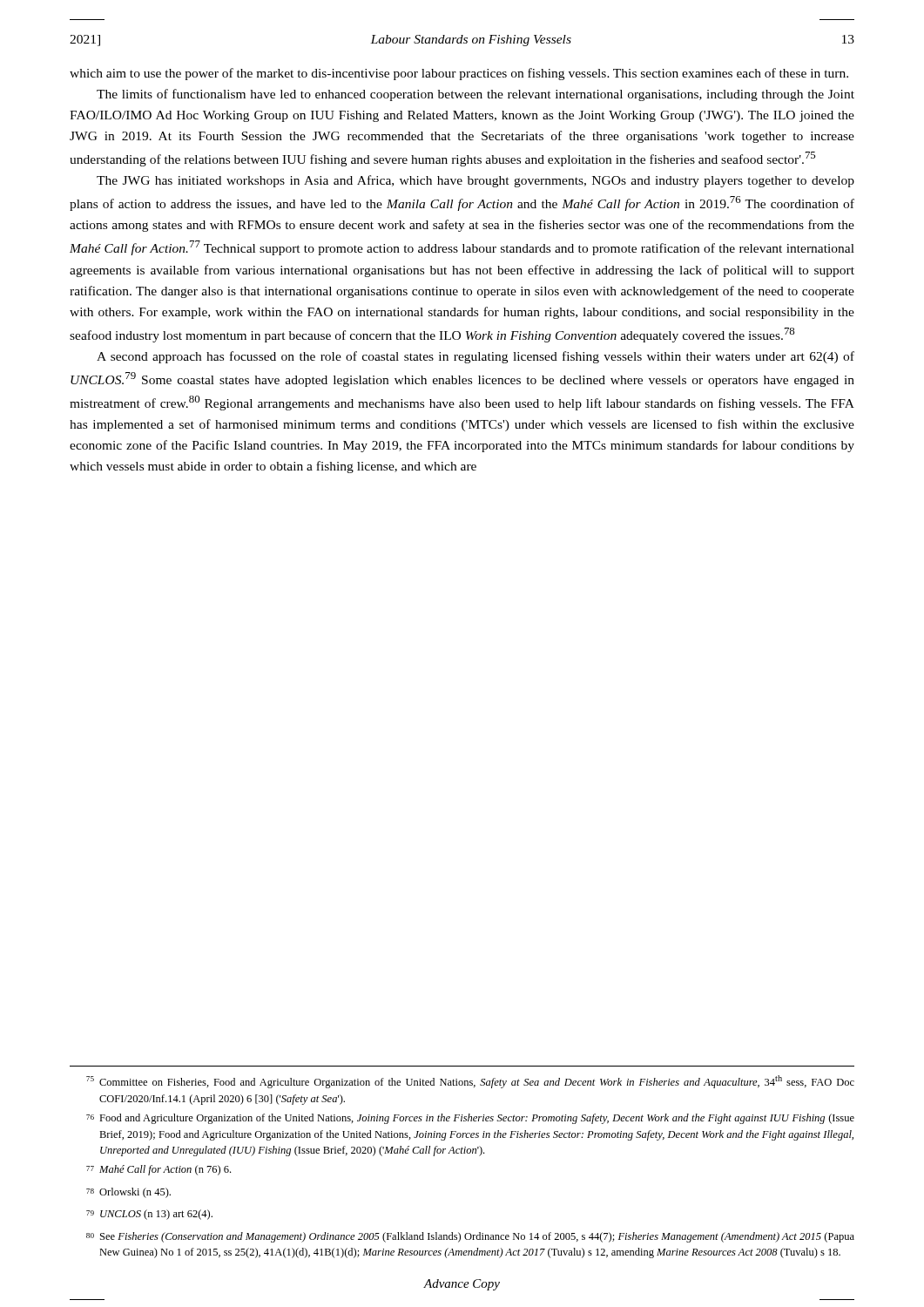Image resolution: width=924 pixels, height=1307 pixels.
Task: Find the block on this page that starts "77 Mahé Call for"
Action: tap(158, 1170)
